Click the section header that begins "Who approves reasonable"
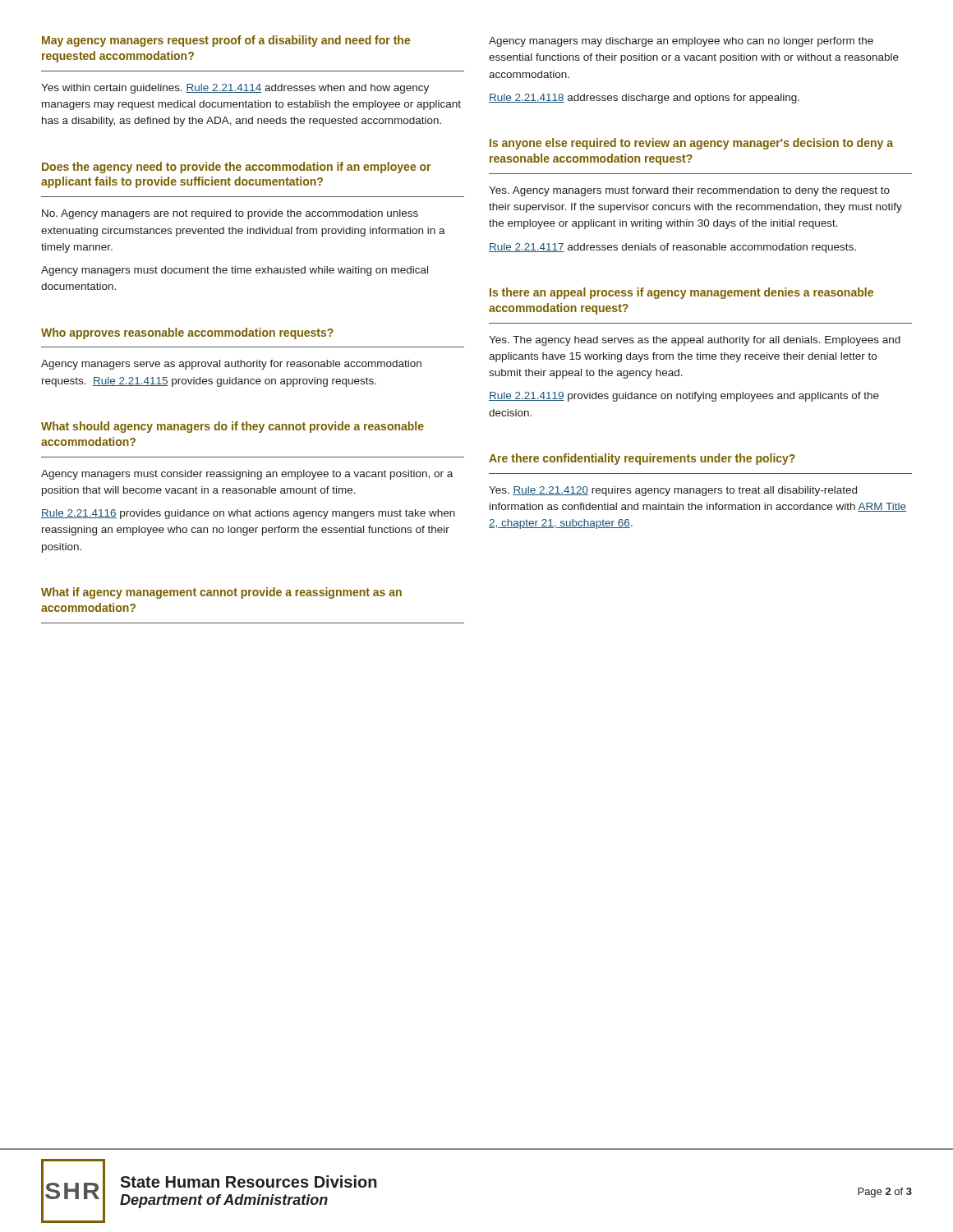The image size is (953, 1232). click(187, 332)
